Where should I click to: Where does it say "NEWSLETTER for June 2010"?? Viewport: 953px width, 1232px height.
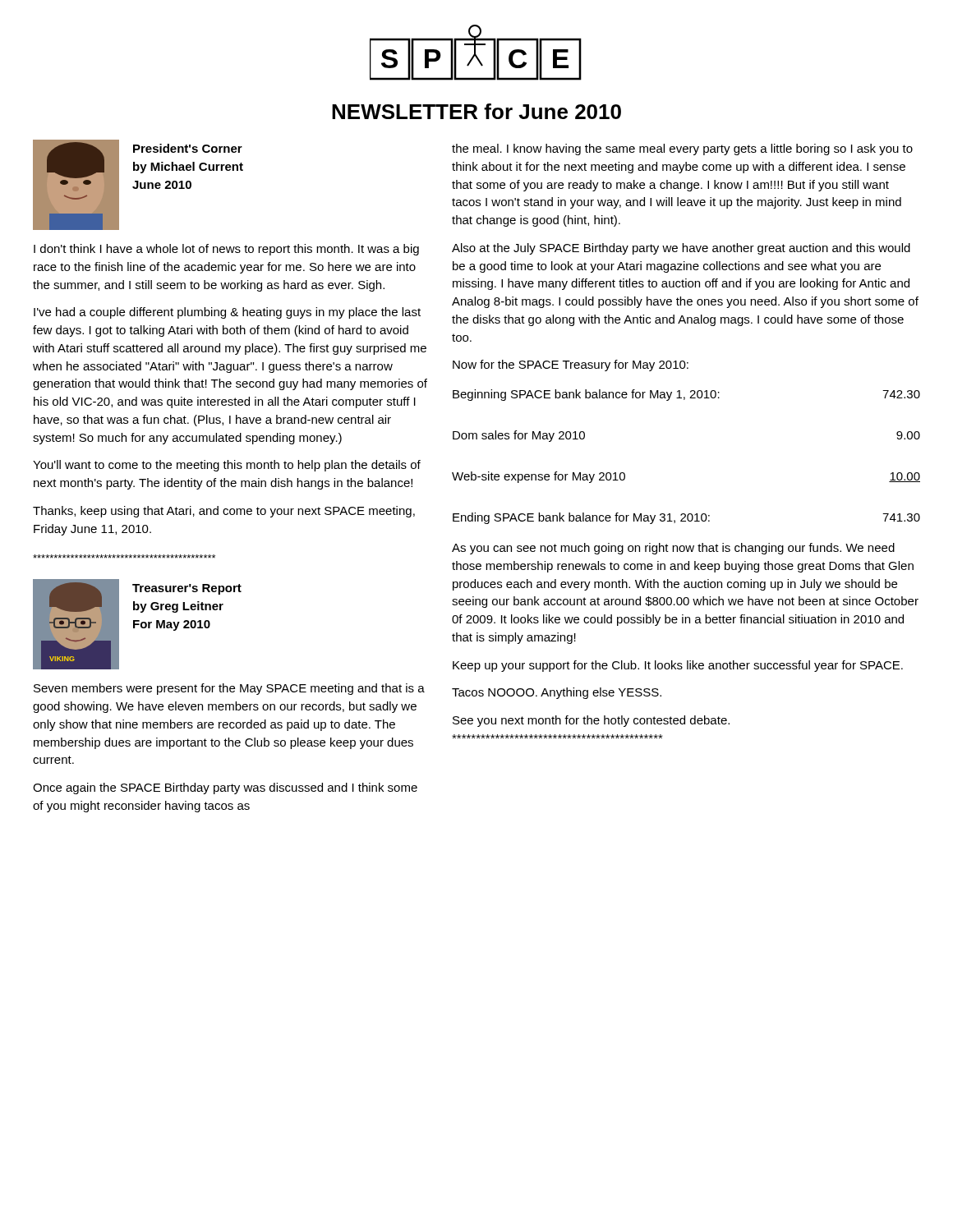click(476, 112)
